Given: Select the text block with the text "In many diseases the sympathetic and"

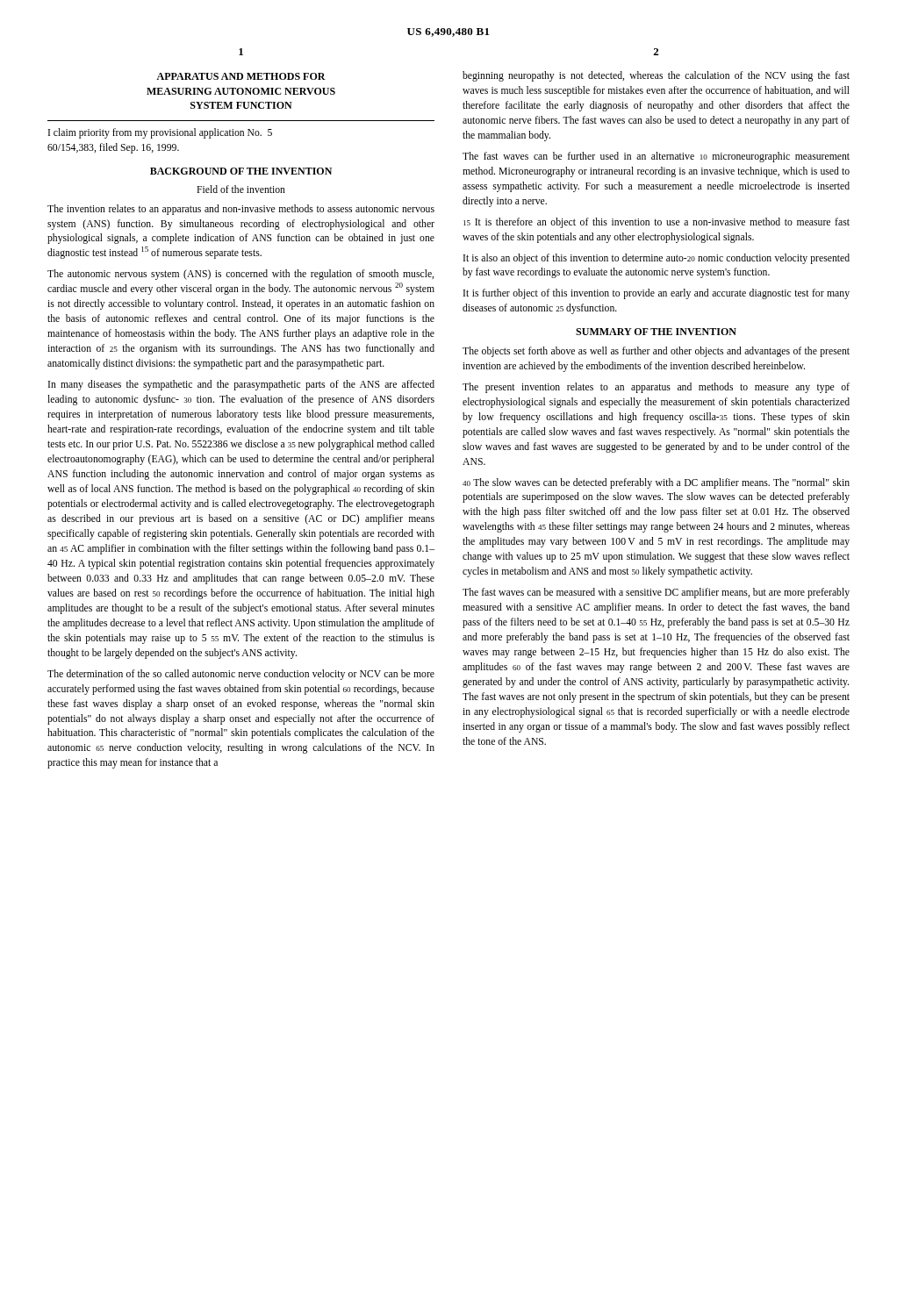Looking at the screenshot, I should [x=241, y=519].
